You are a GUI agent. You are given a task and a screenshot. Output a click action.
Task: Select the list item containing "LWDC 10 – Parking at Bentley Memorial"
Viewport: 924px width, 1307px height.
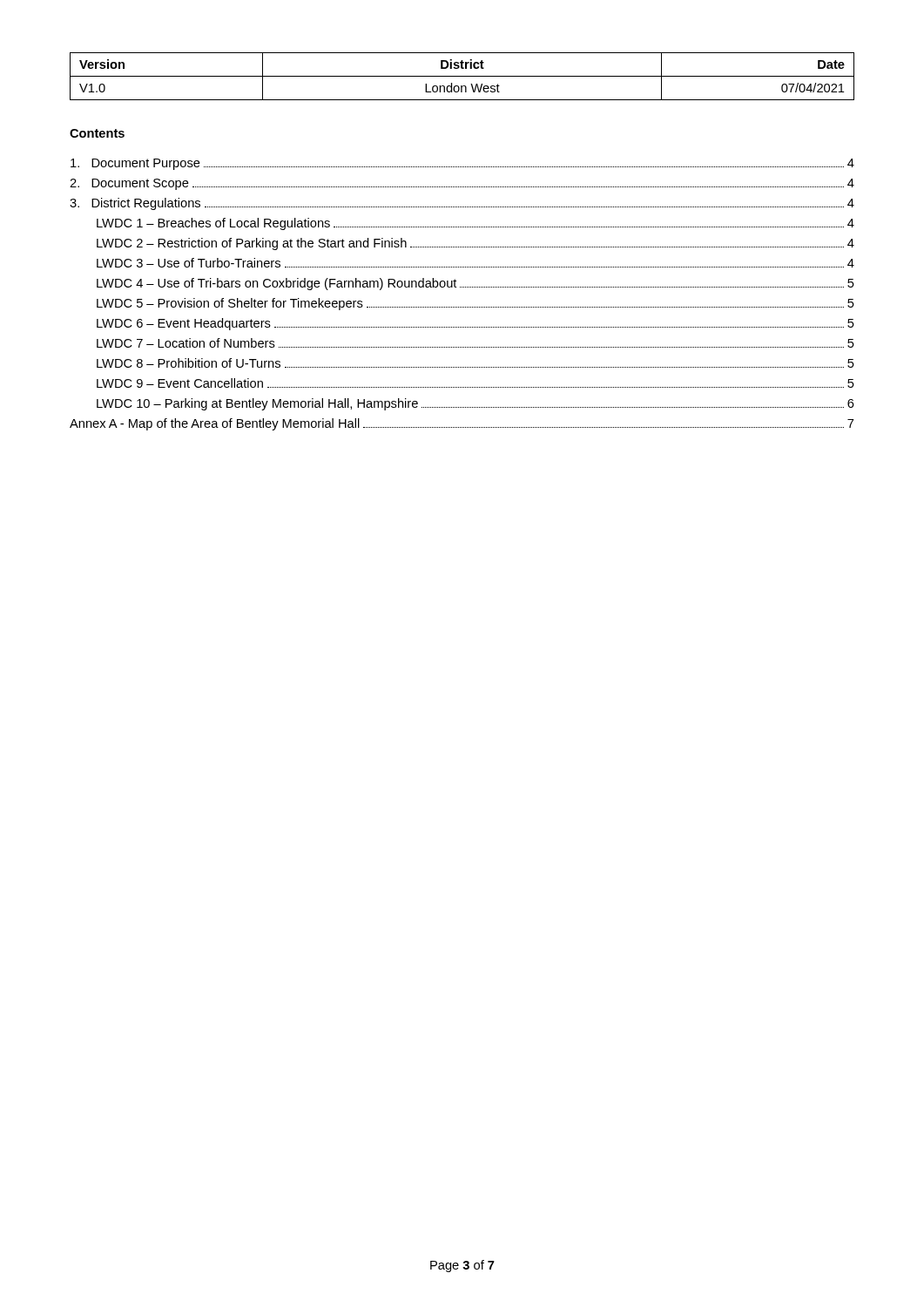[x=475, y=403]
